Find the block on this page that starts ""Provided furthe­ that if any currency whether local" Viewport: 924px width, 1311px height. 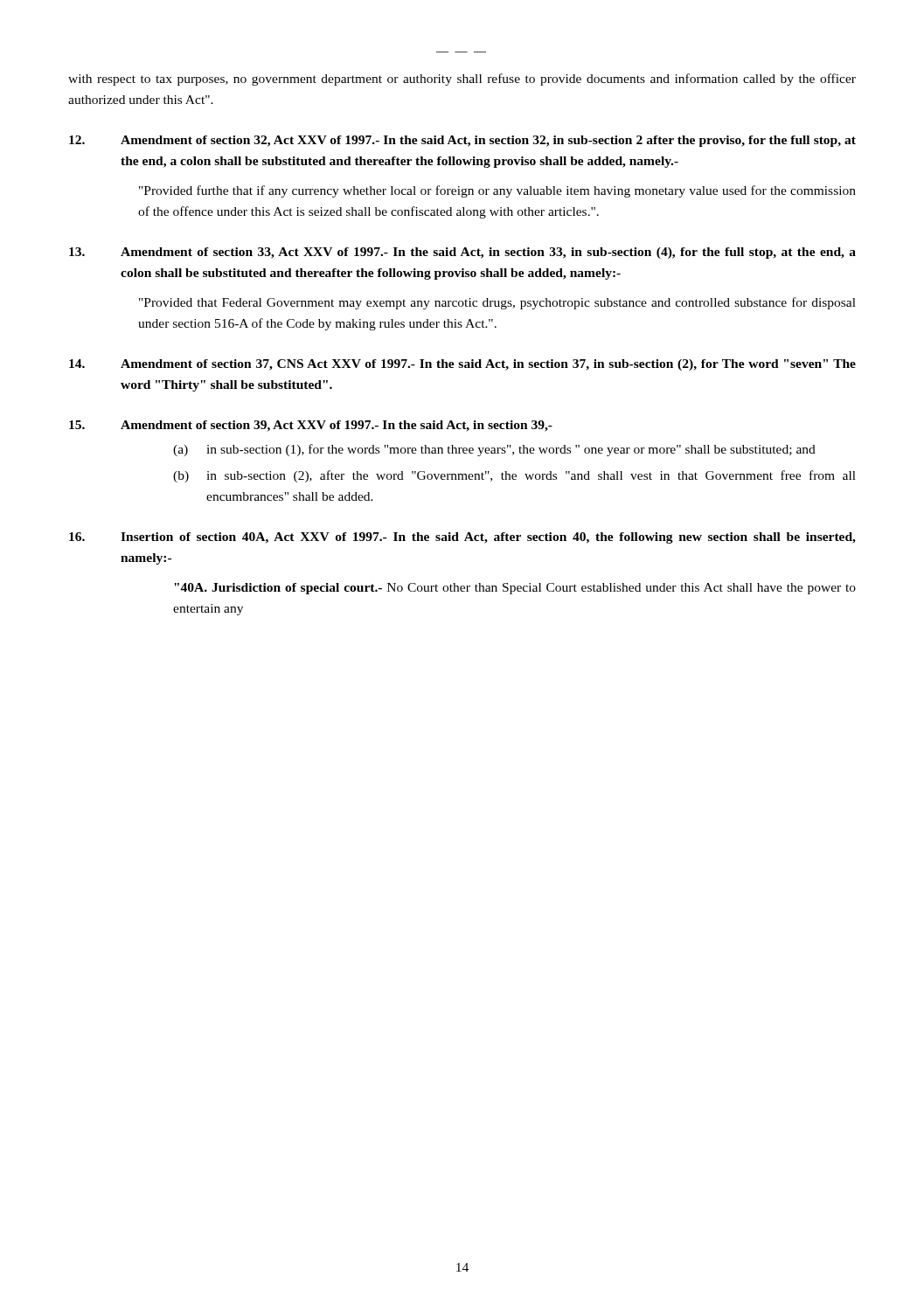pos(497,200)
